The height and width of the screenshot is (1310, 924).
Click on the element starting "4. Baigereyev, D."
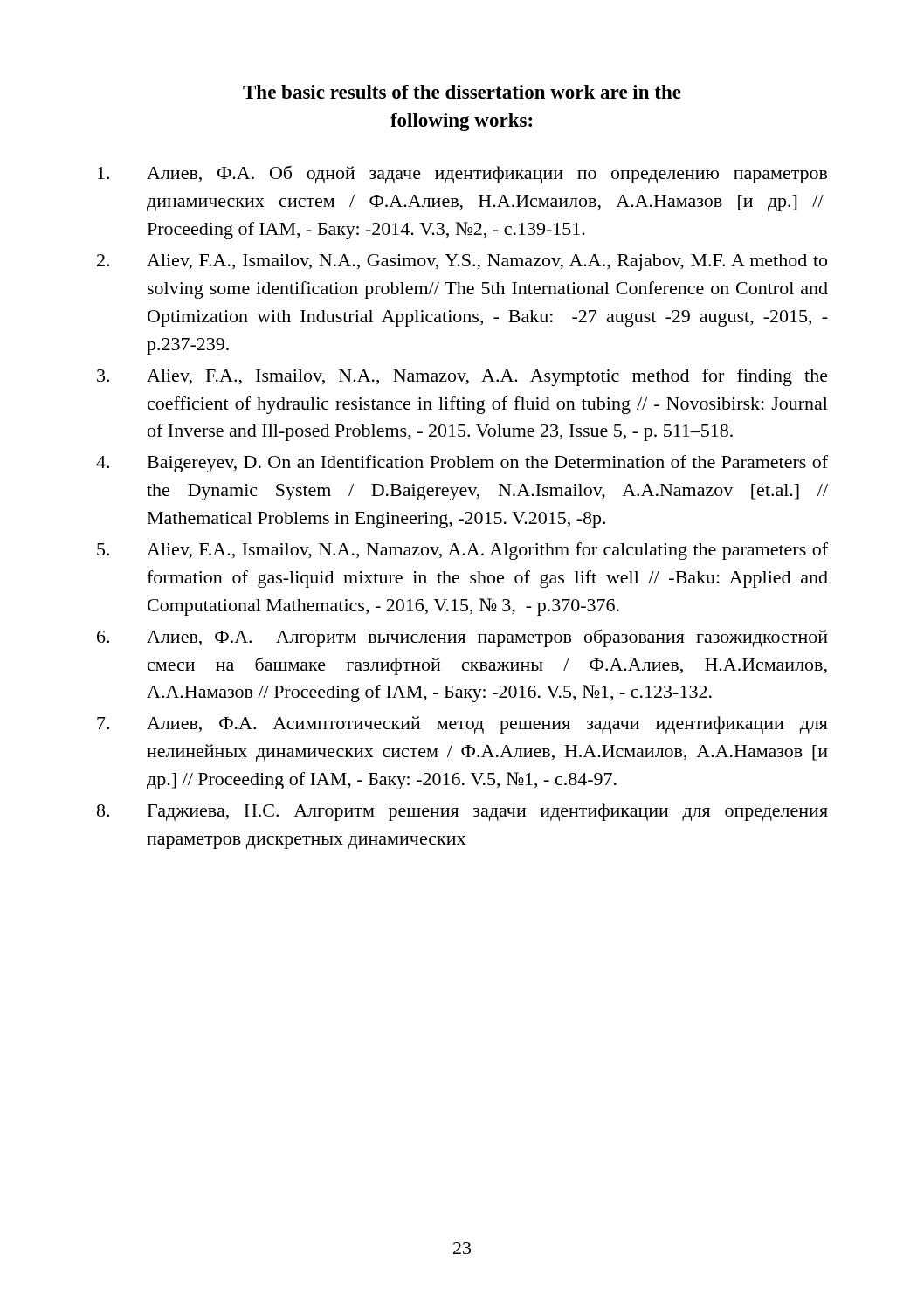click(x=462, y=490)
